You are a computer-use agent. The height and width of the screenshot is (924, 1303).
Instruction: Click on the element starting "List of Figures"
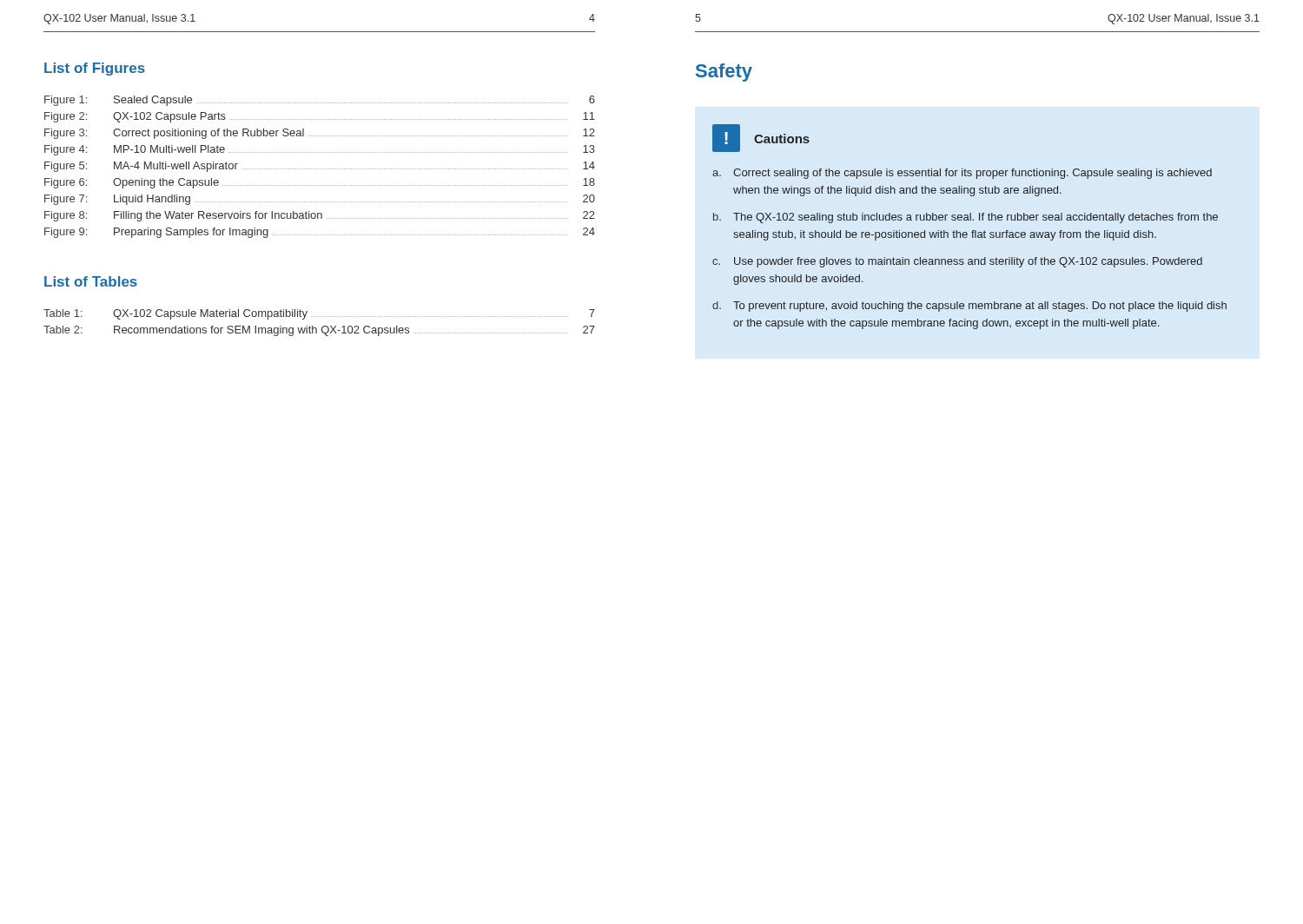[x=94, y=68]
